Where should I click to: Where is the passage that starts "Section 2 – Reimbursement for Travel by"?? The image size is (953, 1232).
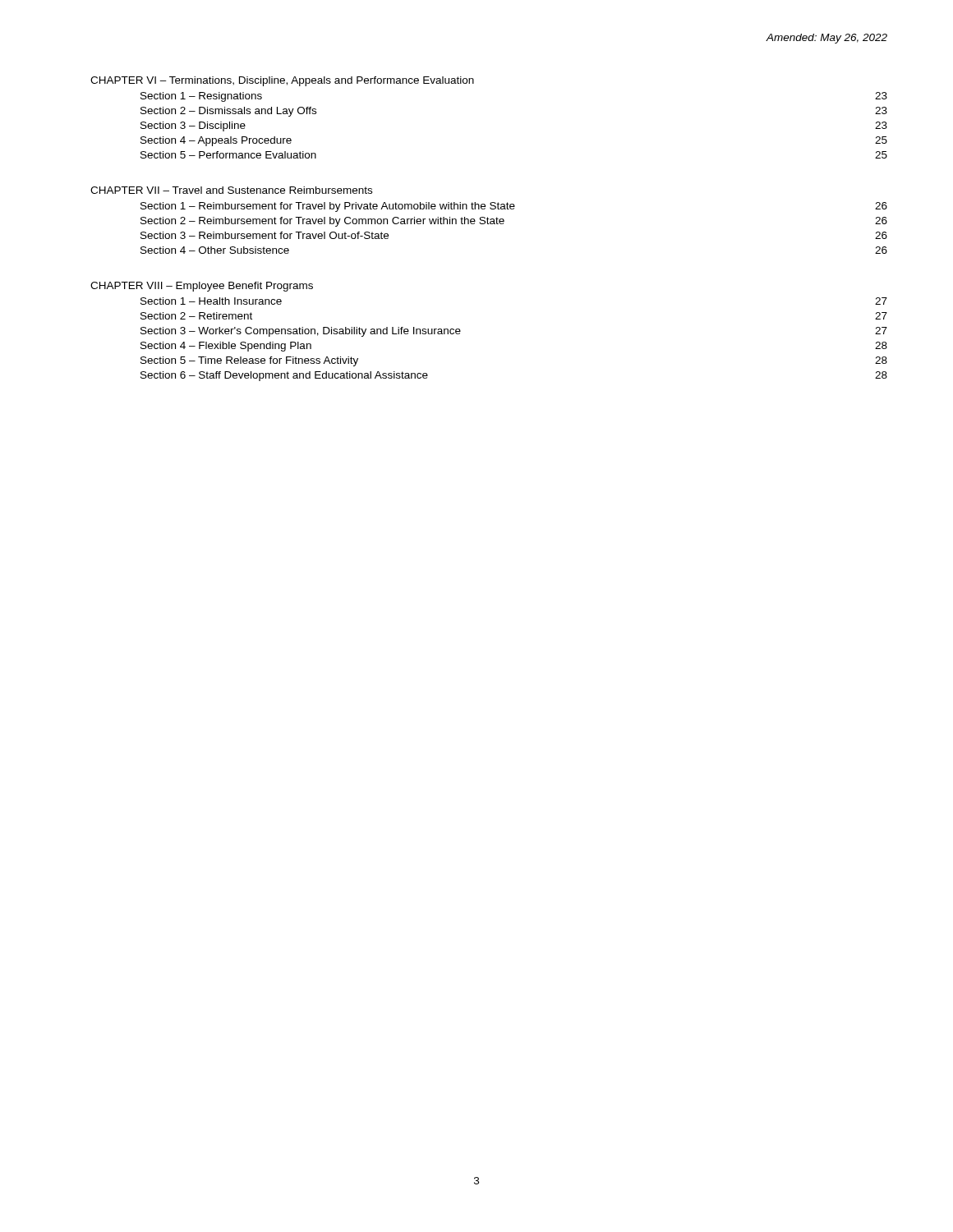point(513,221)
